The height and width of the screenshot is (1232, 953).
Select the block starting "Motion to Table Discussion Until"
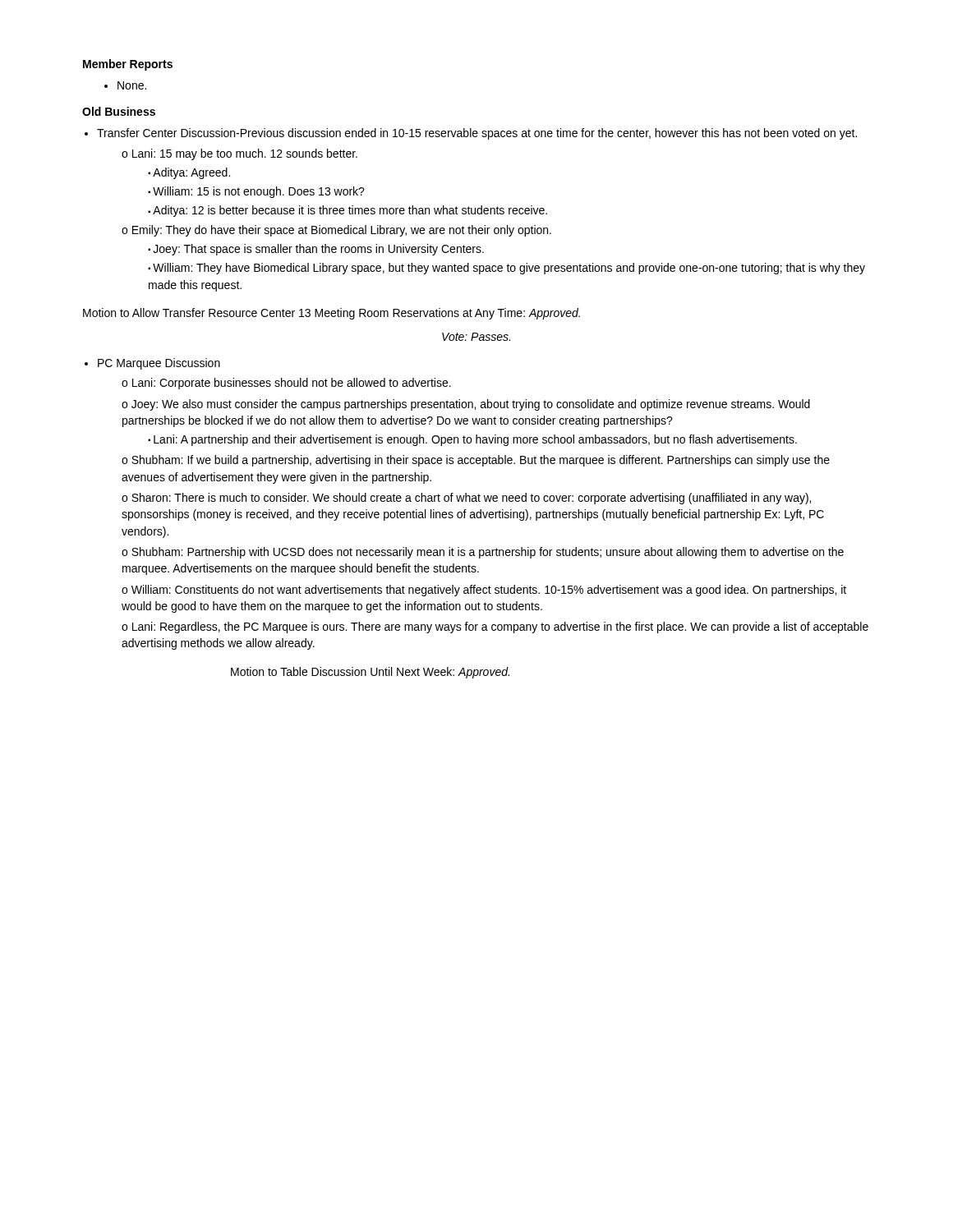tap(370, 672)
